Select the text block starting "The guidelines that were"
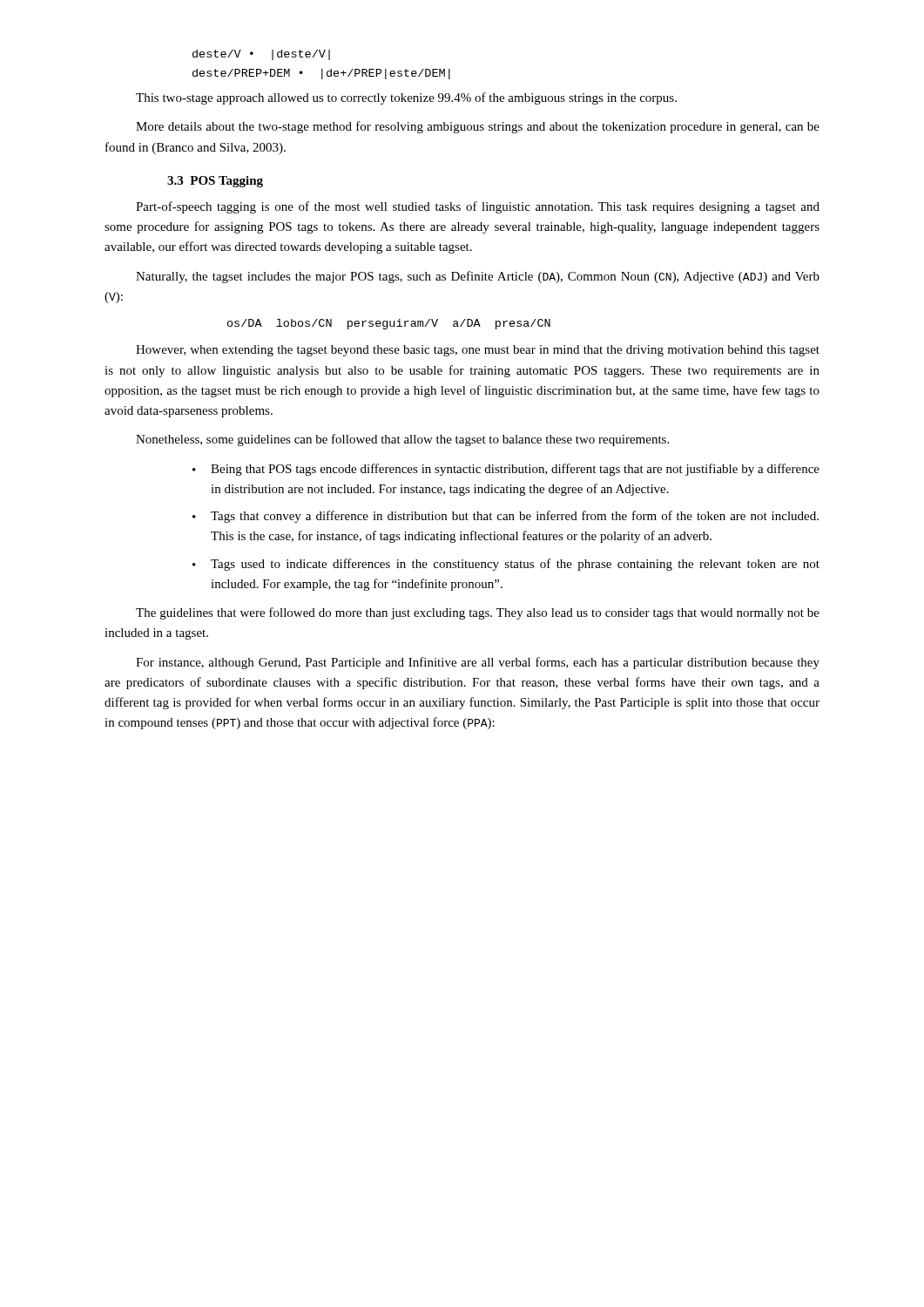 [462, 623]
